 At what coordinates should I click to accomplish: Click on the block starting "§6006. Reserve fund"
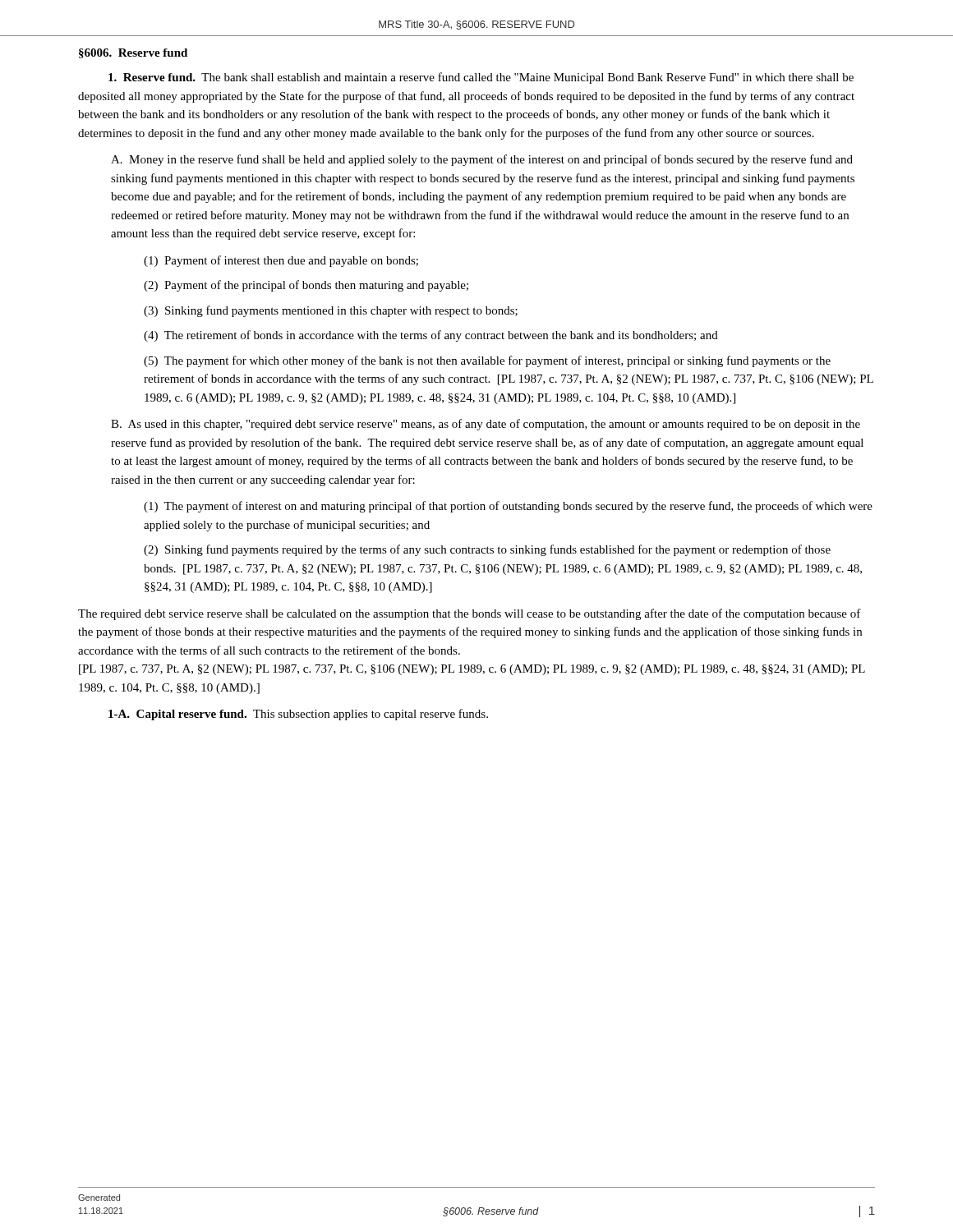click(x=133, y=53)
